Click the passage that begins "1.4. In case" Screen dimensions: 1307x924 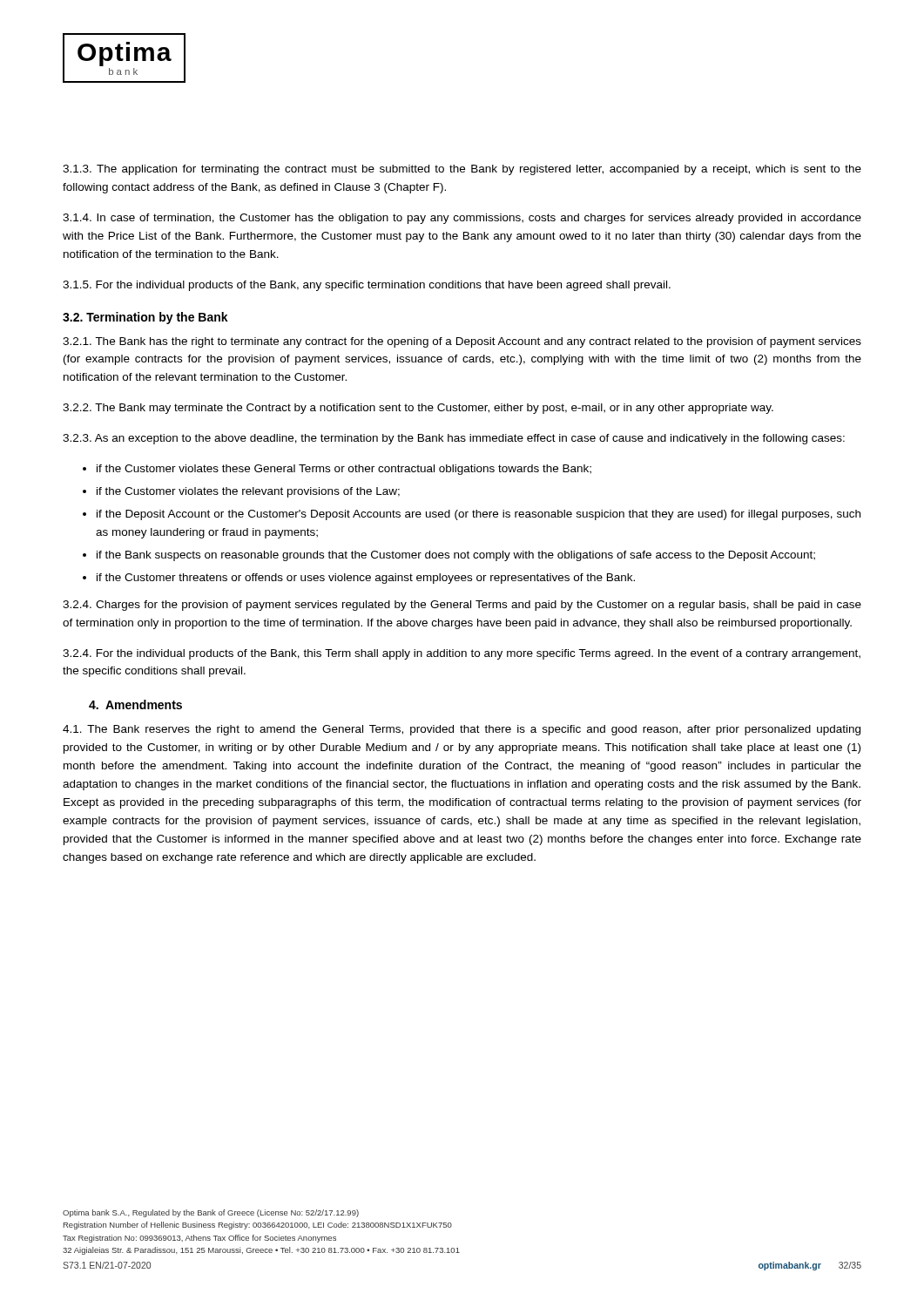click(x=462, y=235)
